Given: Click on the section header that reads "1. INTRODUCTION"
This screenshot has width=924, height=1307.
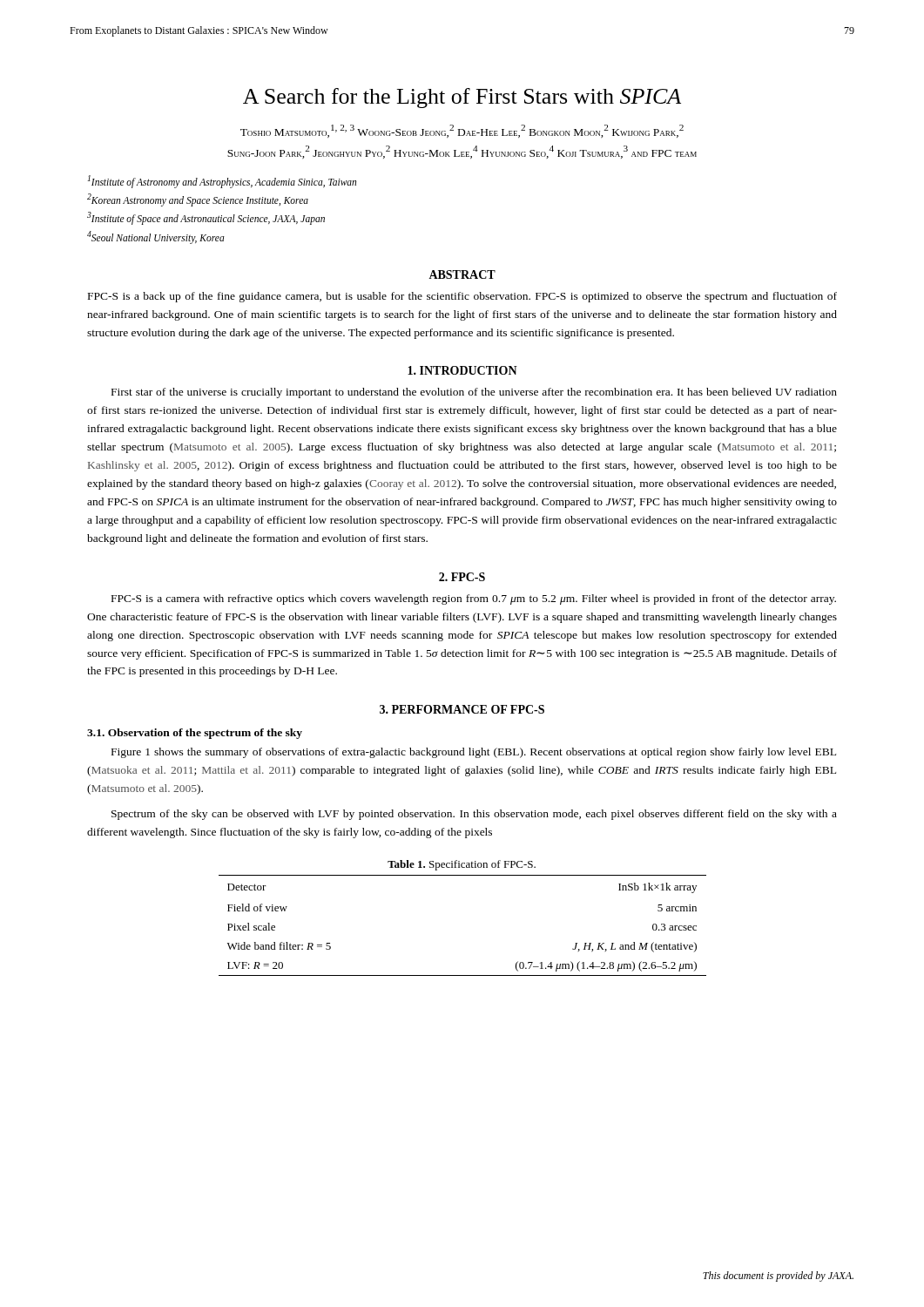Looking at the screenshot, I should (462, 371).
